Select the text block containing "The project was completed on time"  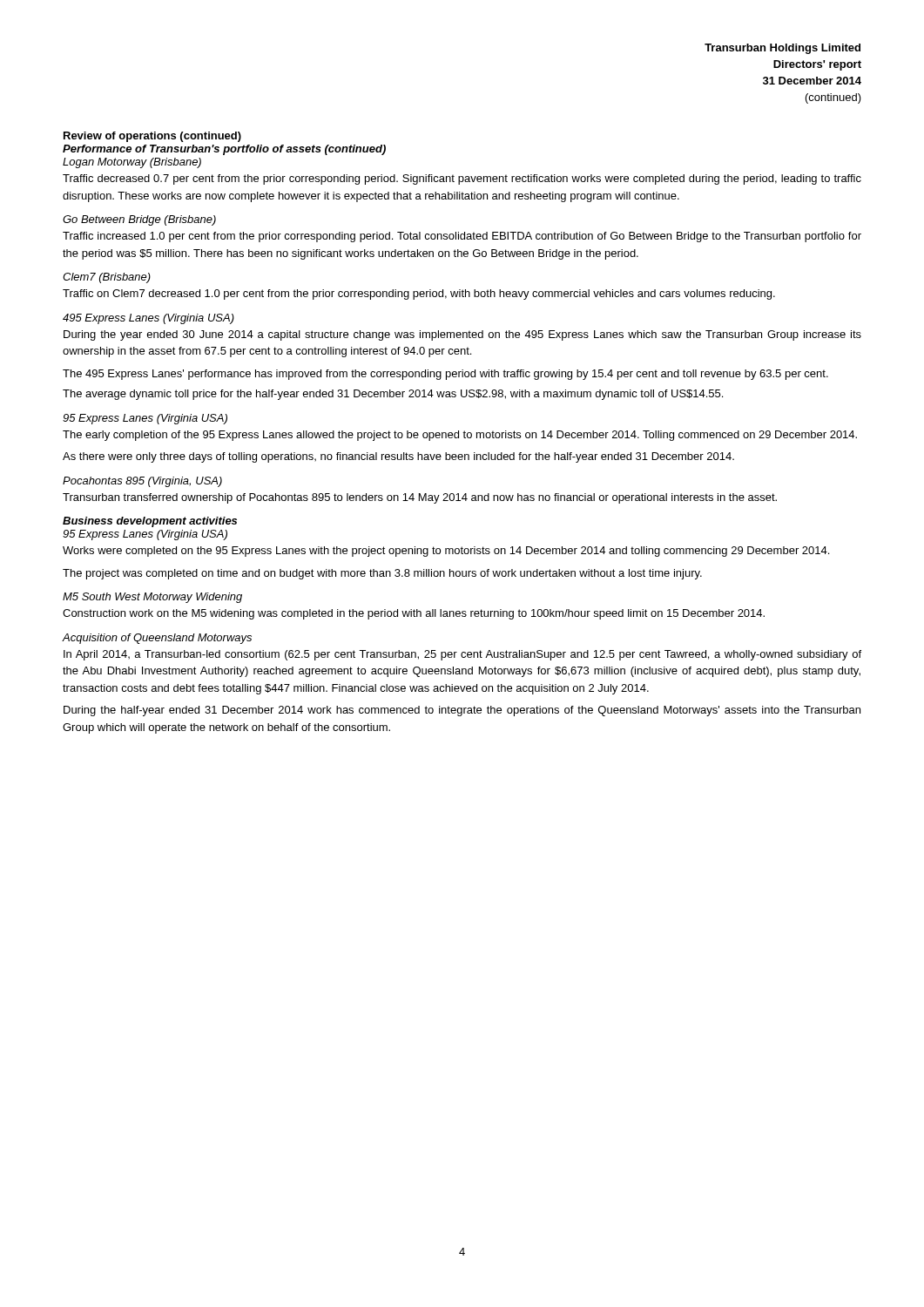point(383,572)
